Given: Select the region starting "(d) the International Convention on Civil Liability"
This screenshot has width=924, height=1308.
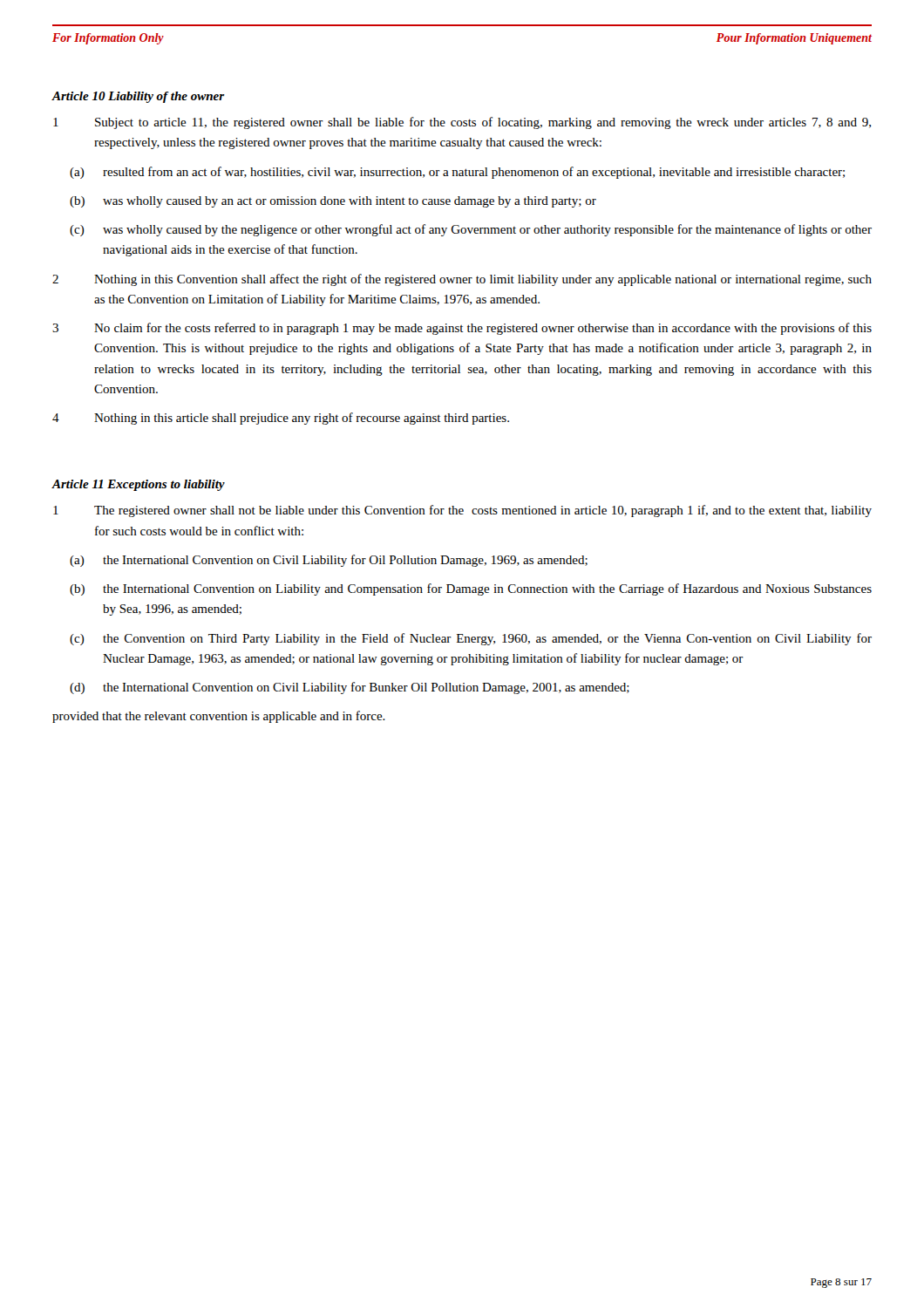Looking at the screenshot, I should [x=471, y=688].
